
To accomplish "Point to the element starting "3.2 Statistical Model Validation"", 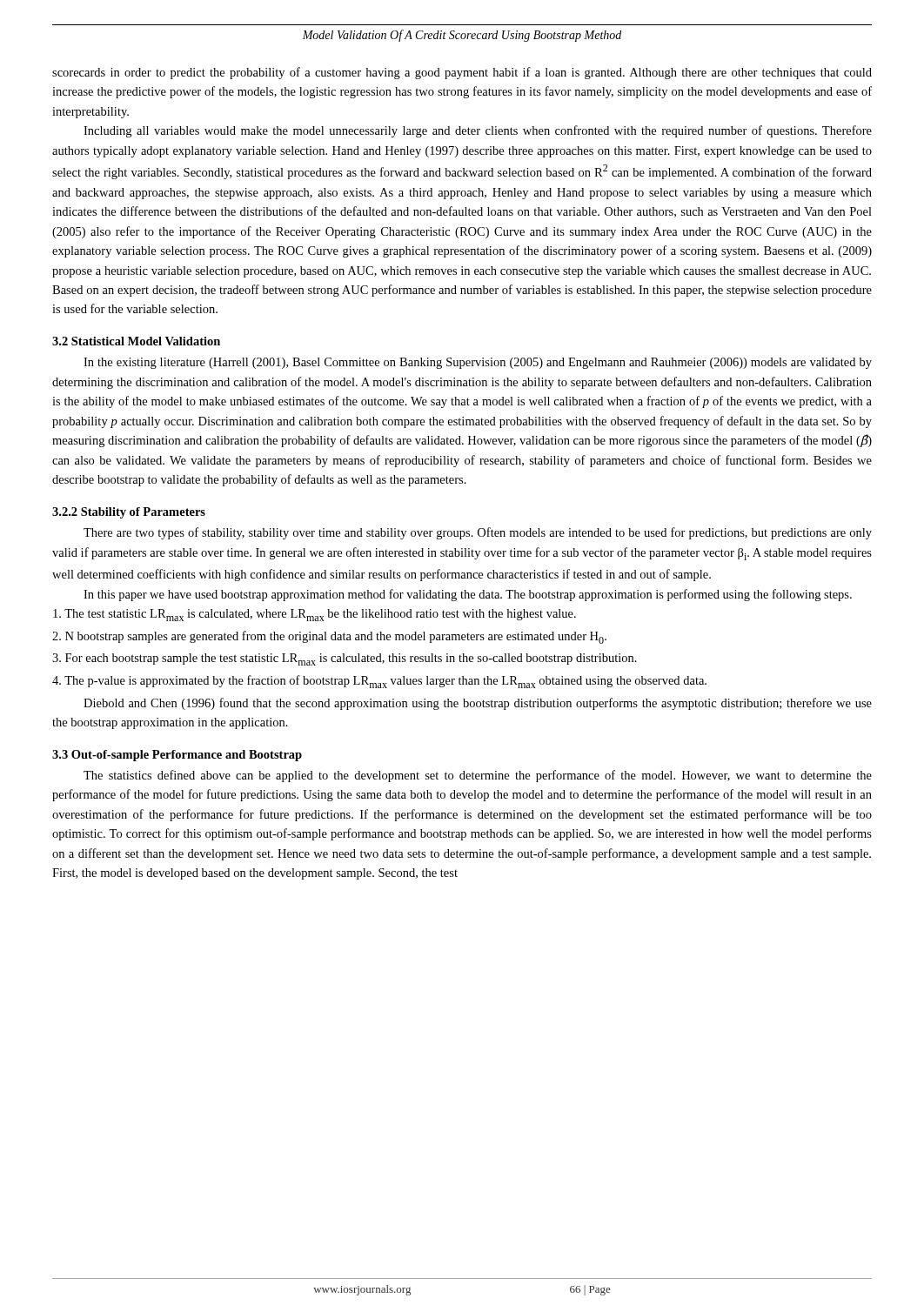I will pyautogui.click(x=136, y=341).
